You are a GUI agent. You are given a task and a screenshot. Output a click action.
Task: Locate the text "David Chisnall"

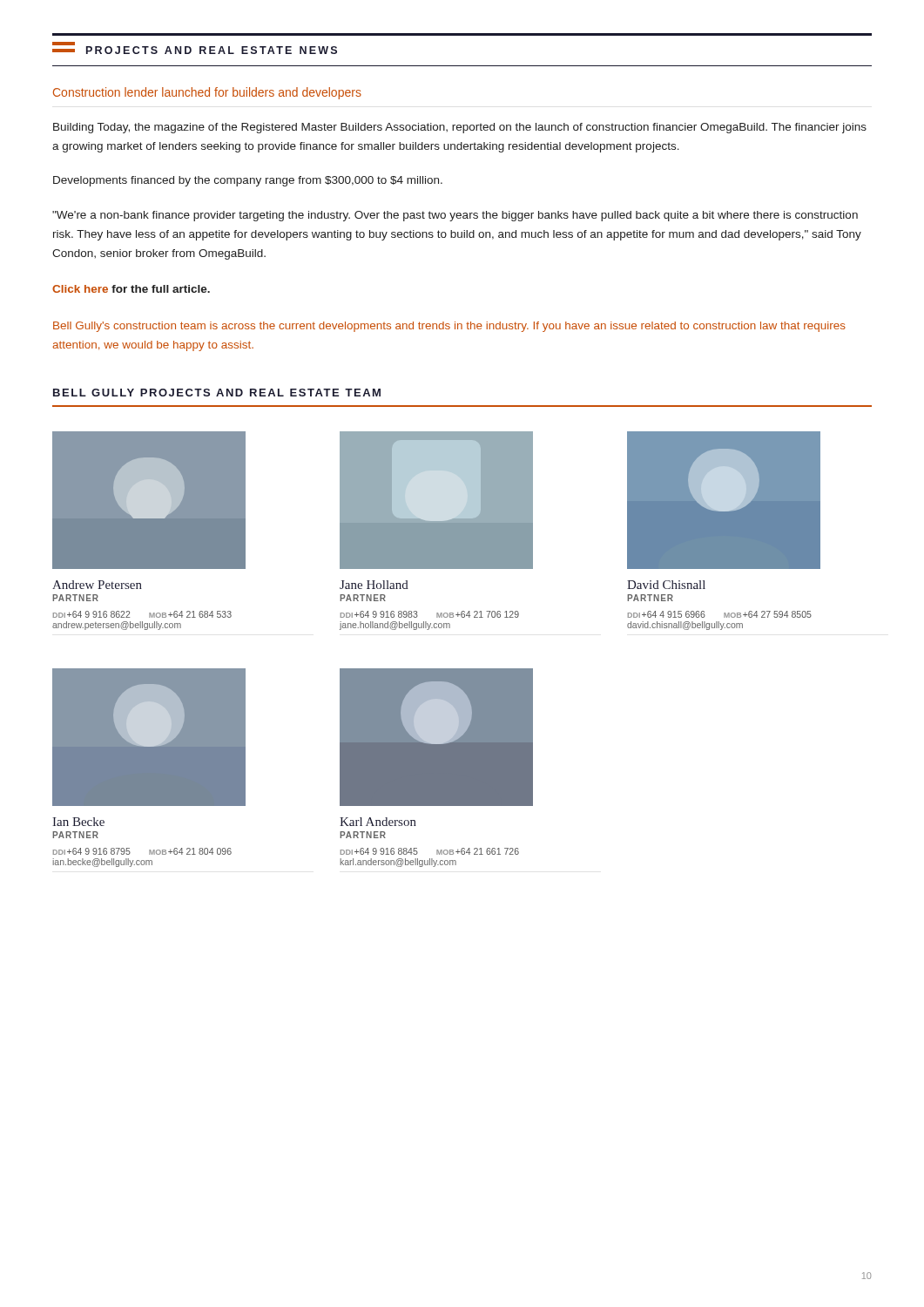click(666, 585)
